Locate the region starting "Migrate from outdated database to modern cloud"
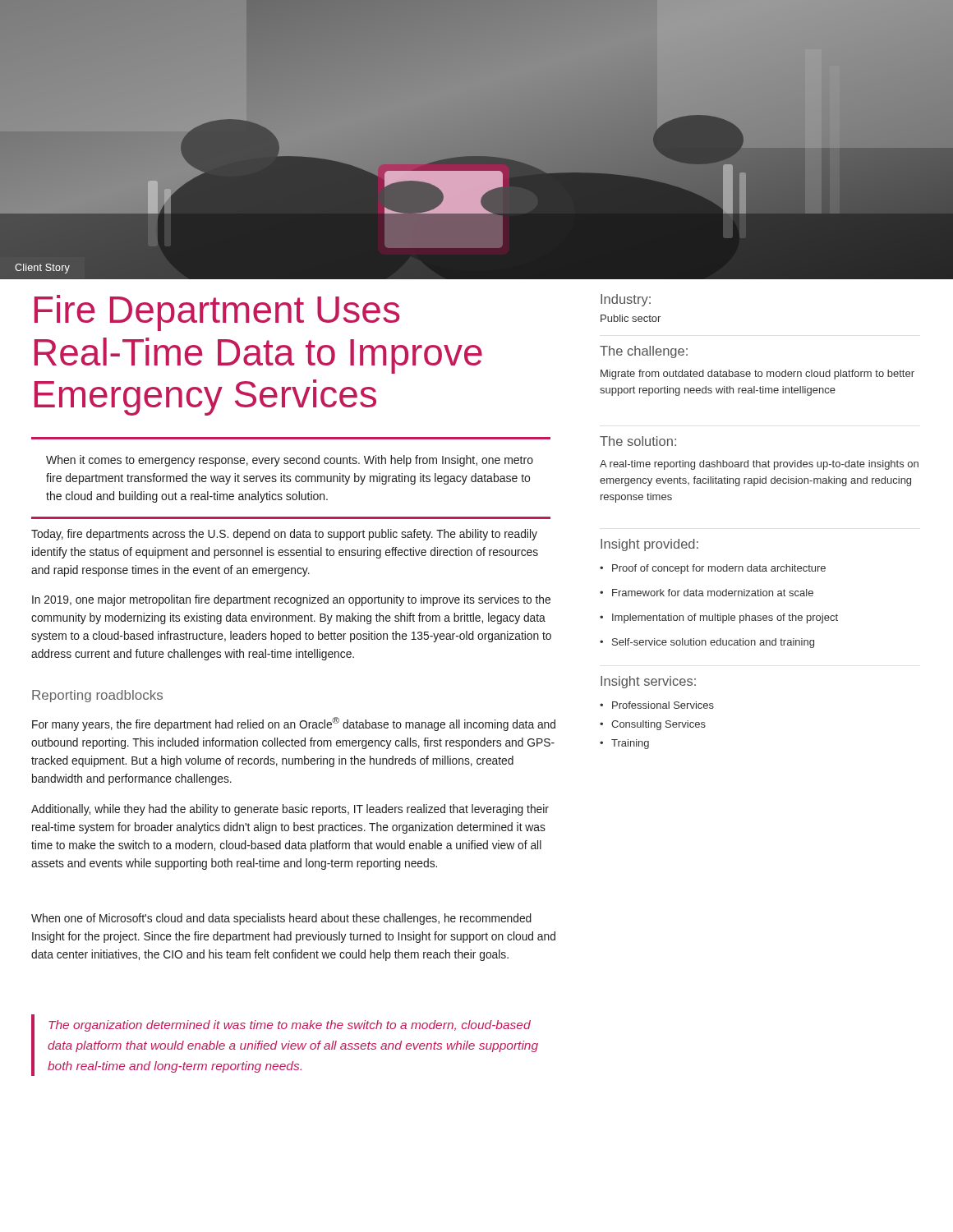The width and height of the screenshot is (953, 1232). tap(761, 382)
